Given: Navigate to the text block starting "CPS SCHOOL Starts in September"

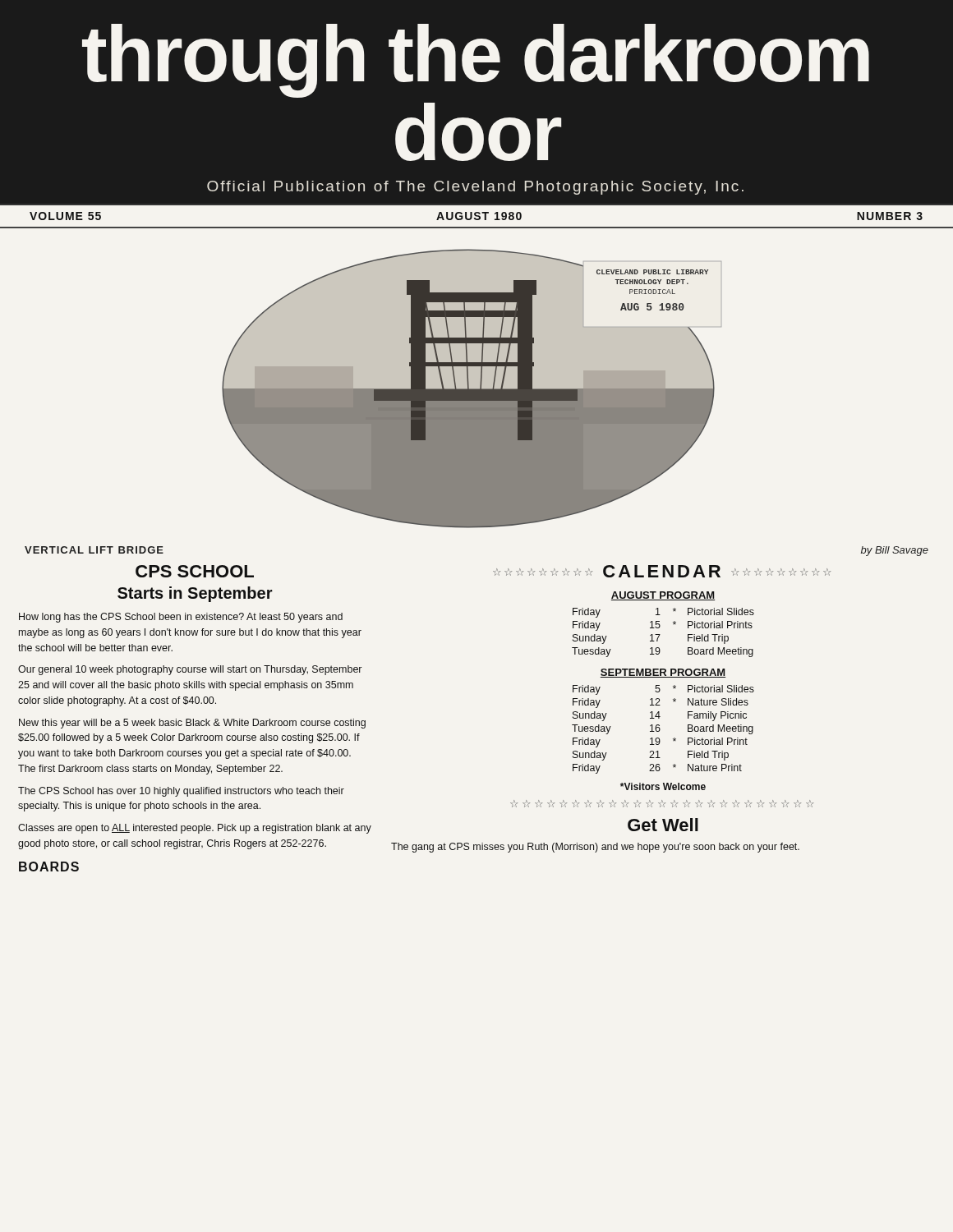Looking at the screenshot, I should (x=195, y=582).
